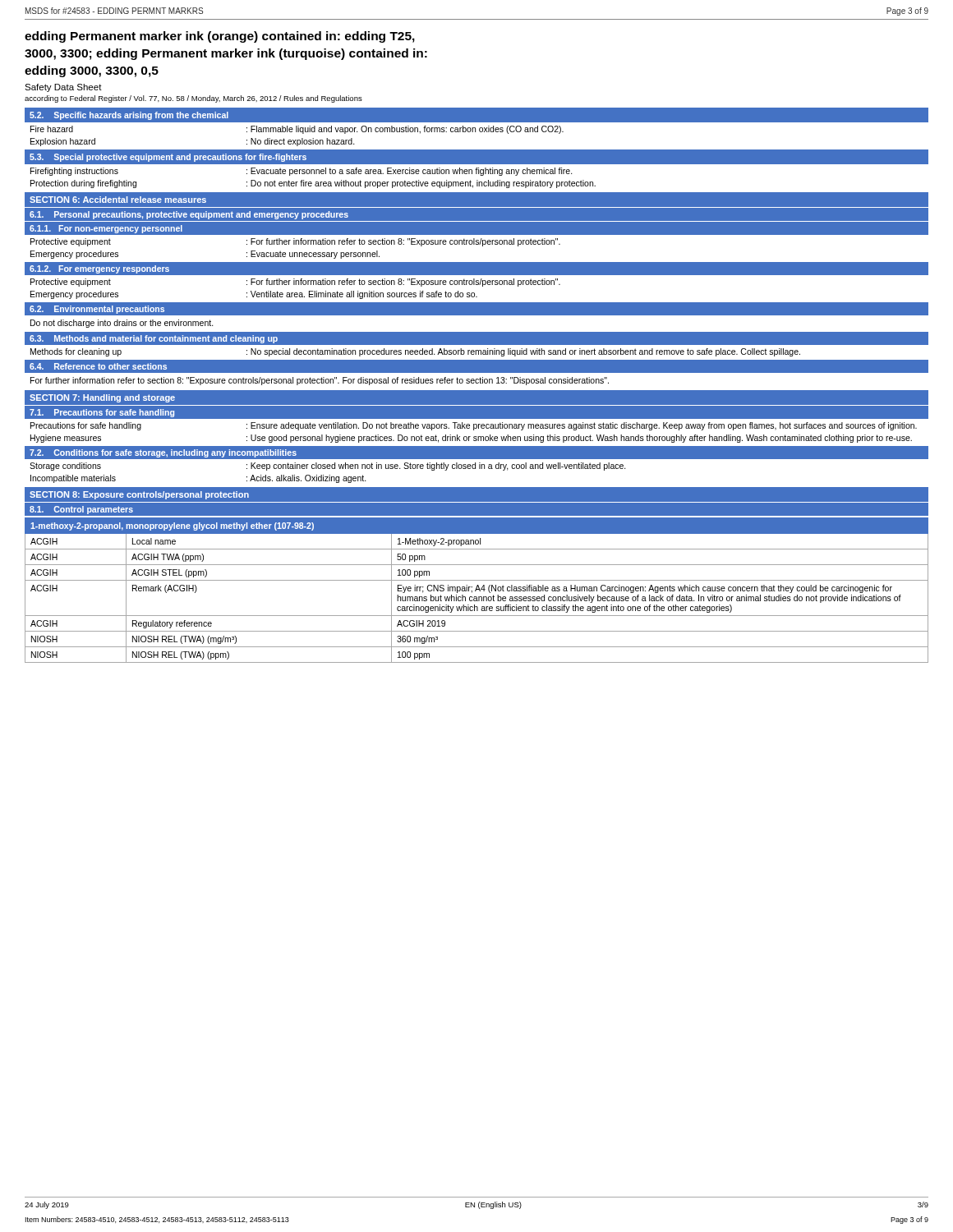
Task: Locate the element starting "5.3. Special protective equipment and precautions for fire-fighters"
Action: 168,157
